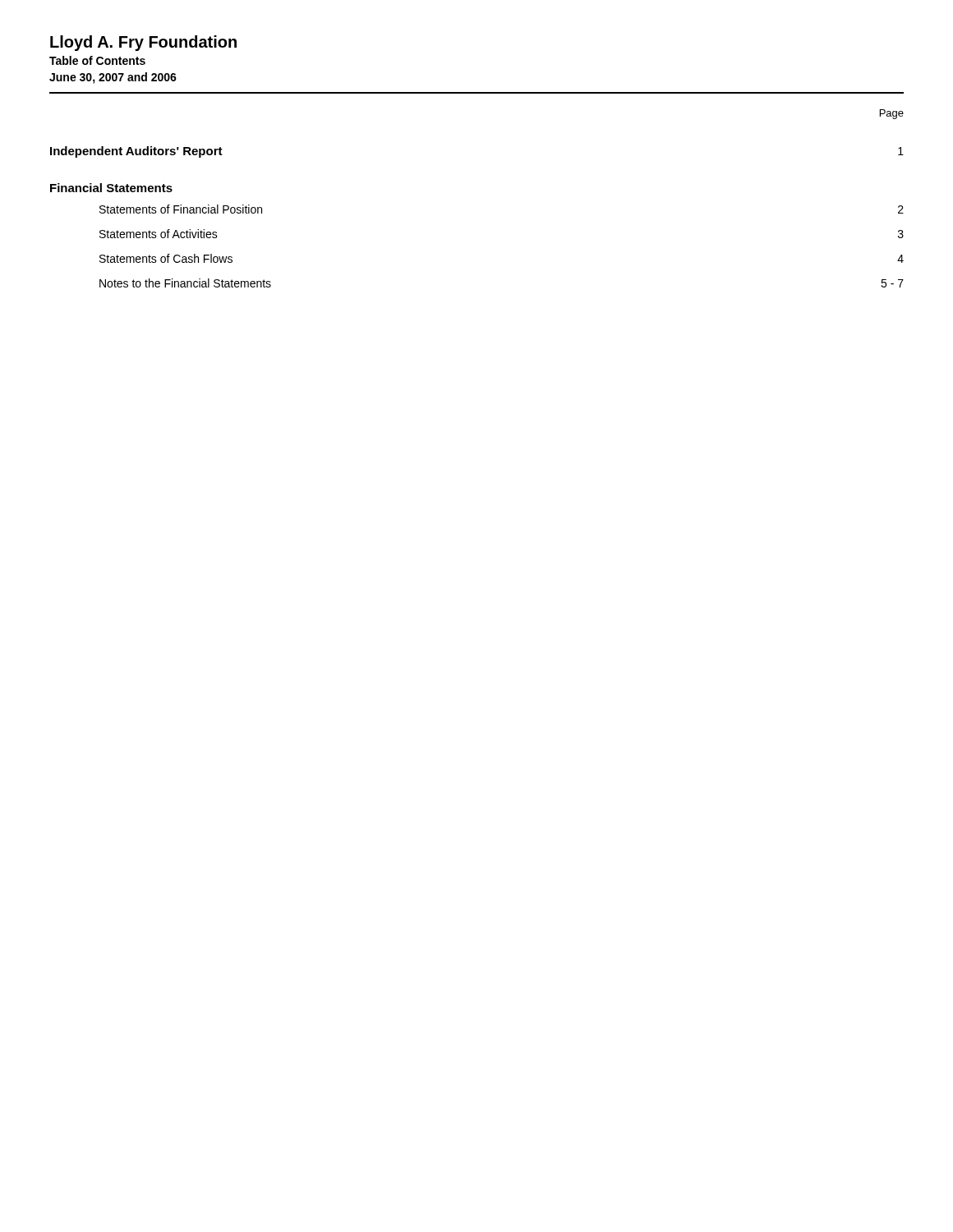This screenshot has width=953, height=1232.
Task: Click the passage that begins "Statements of Activities"
Action: (152, 234)
